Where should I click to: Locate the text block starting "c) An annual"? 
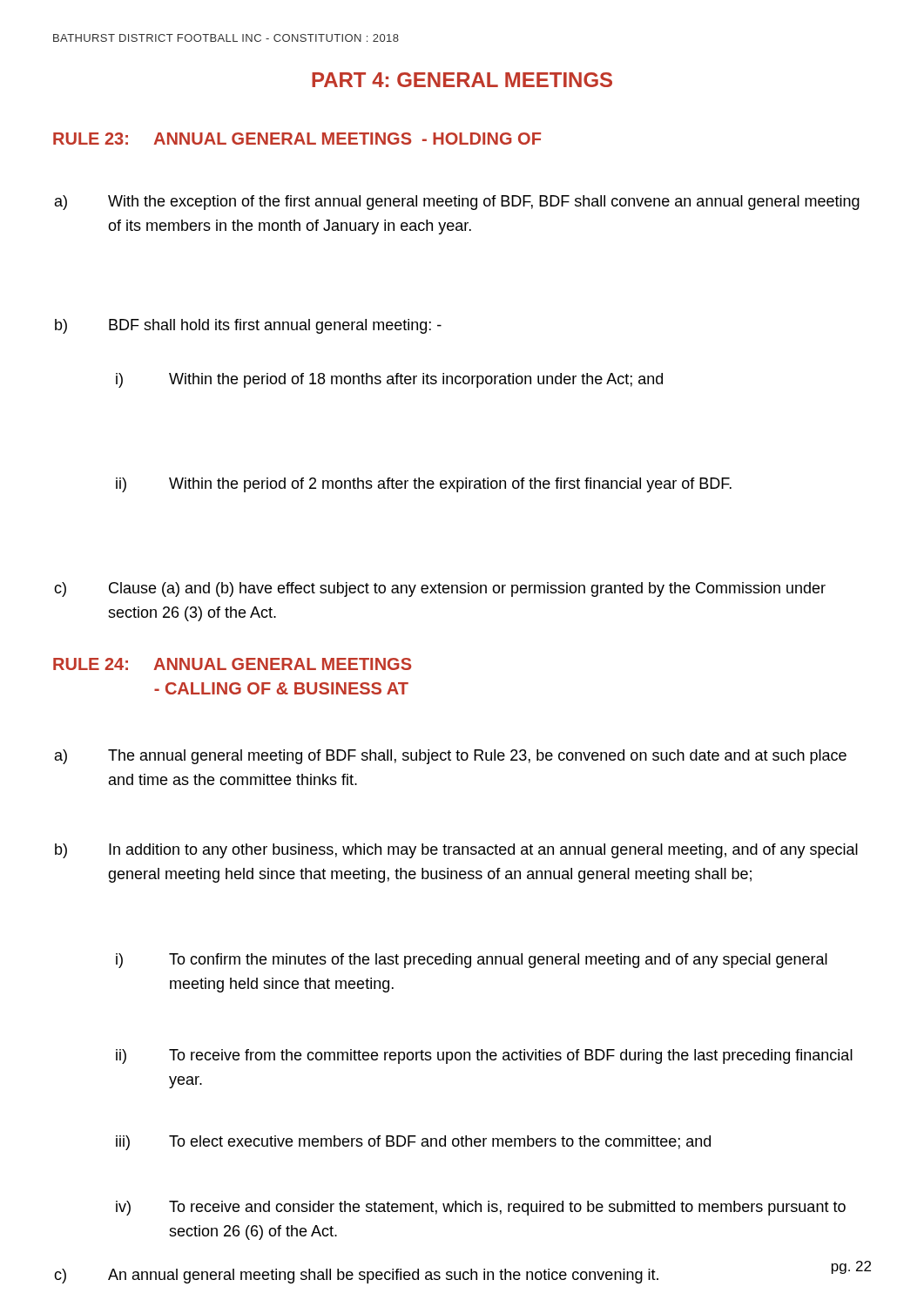[x=462, y=1276]
